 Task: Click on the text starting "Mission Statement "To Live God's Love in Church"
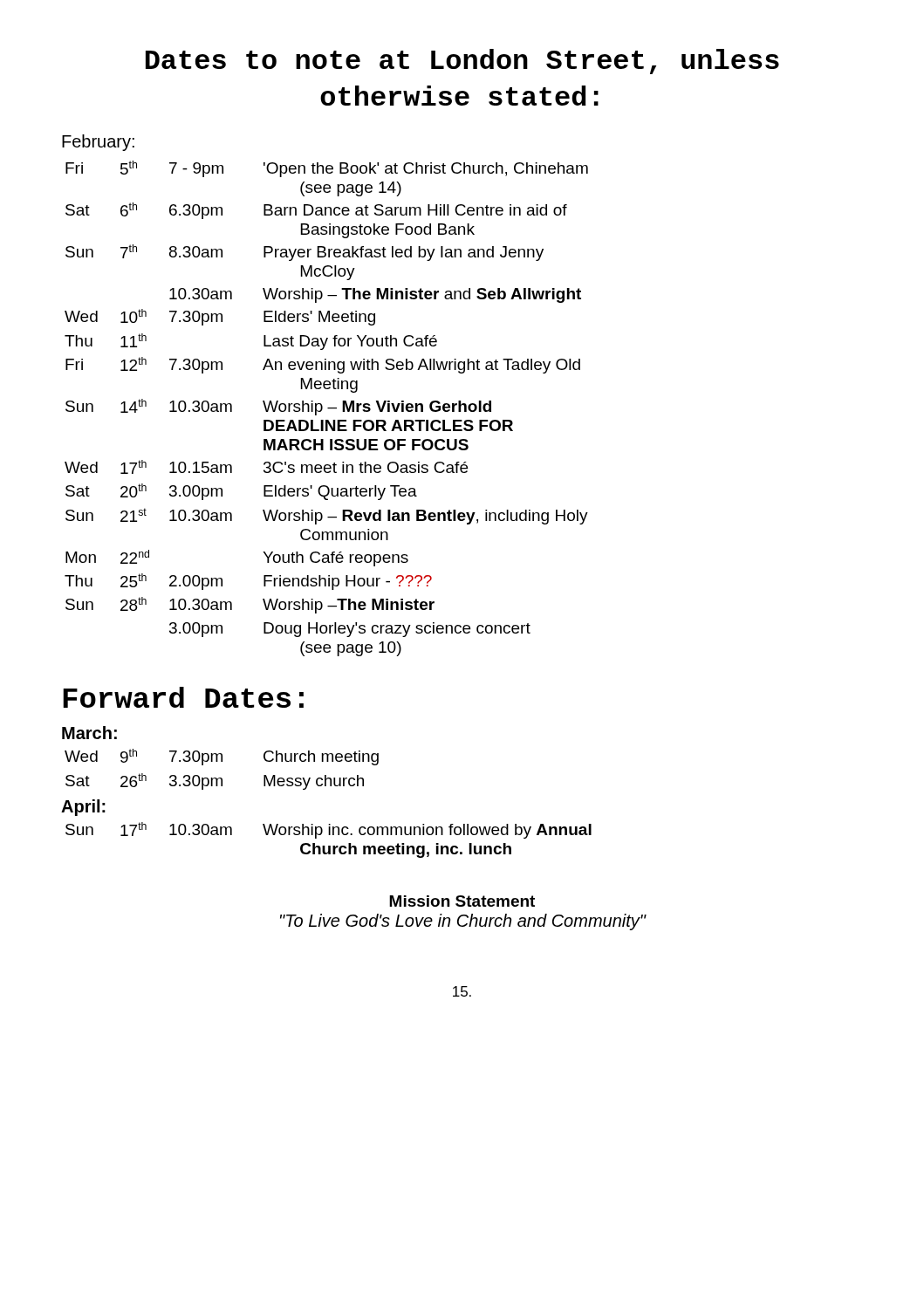tap(462, 912)
